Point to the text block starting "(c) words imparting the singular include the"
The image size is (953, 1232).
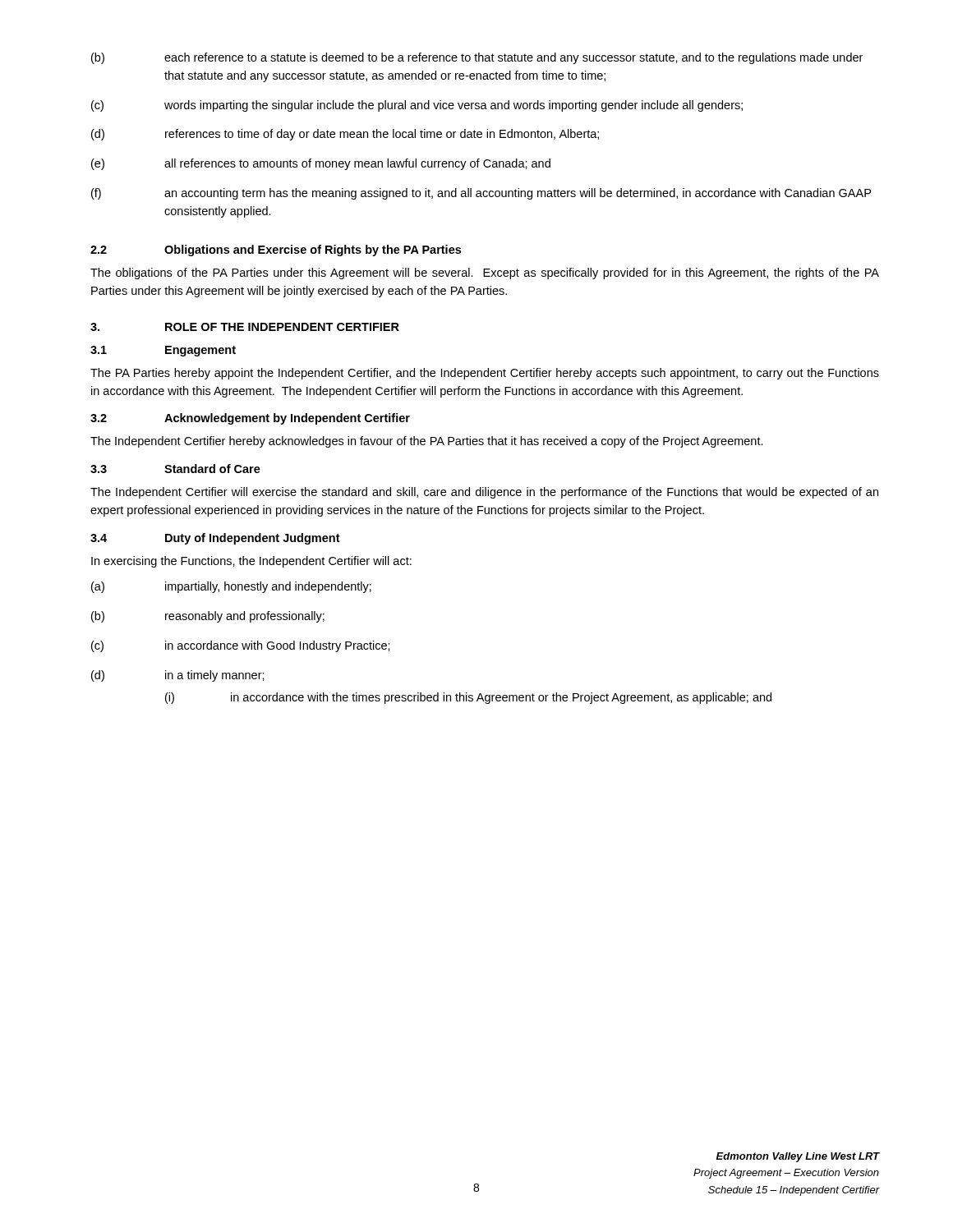(485, 105)
